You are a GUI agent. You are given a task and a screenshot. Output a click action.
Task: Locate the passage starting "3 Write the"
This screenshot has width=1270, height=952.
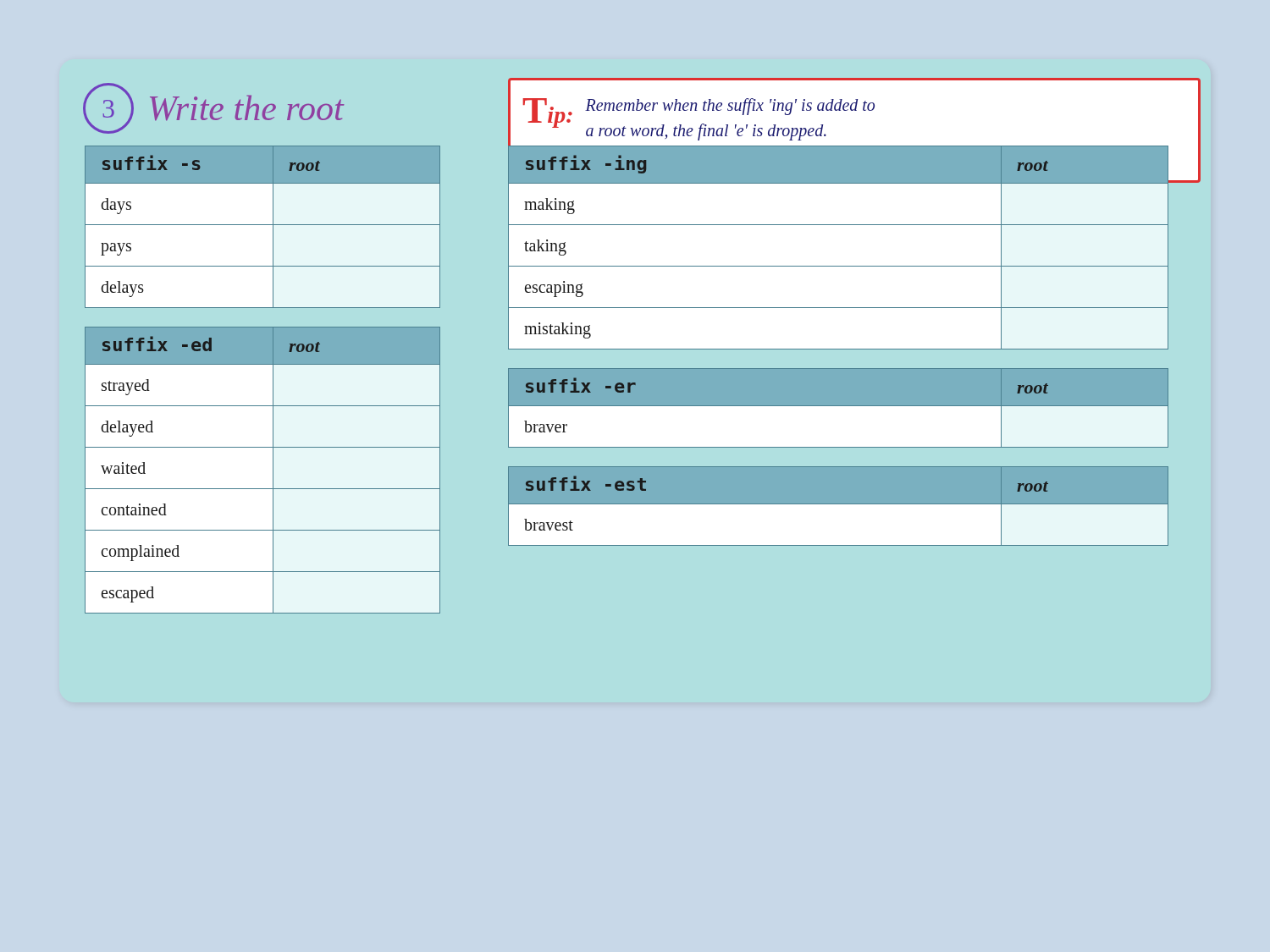point(213,108)
